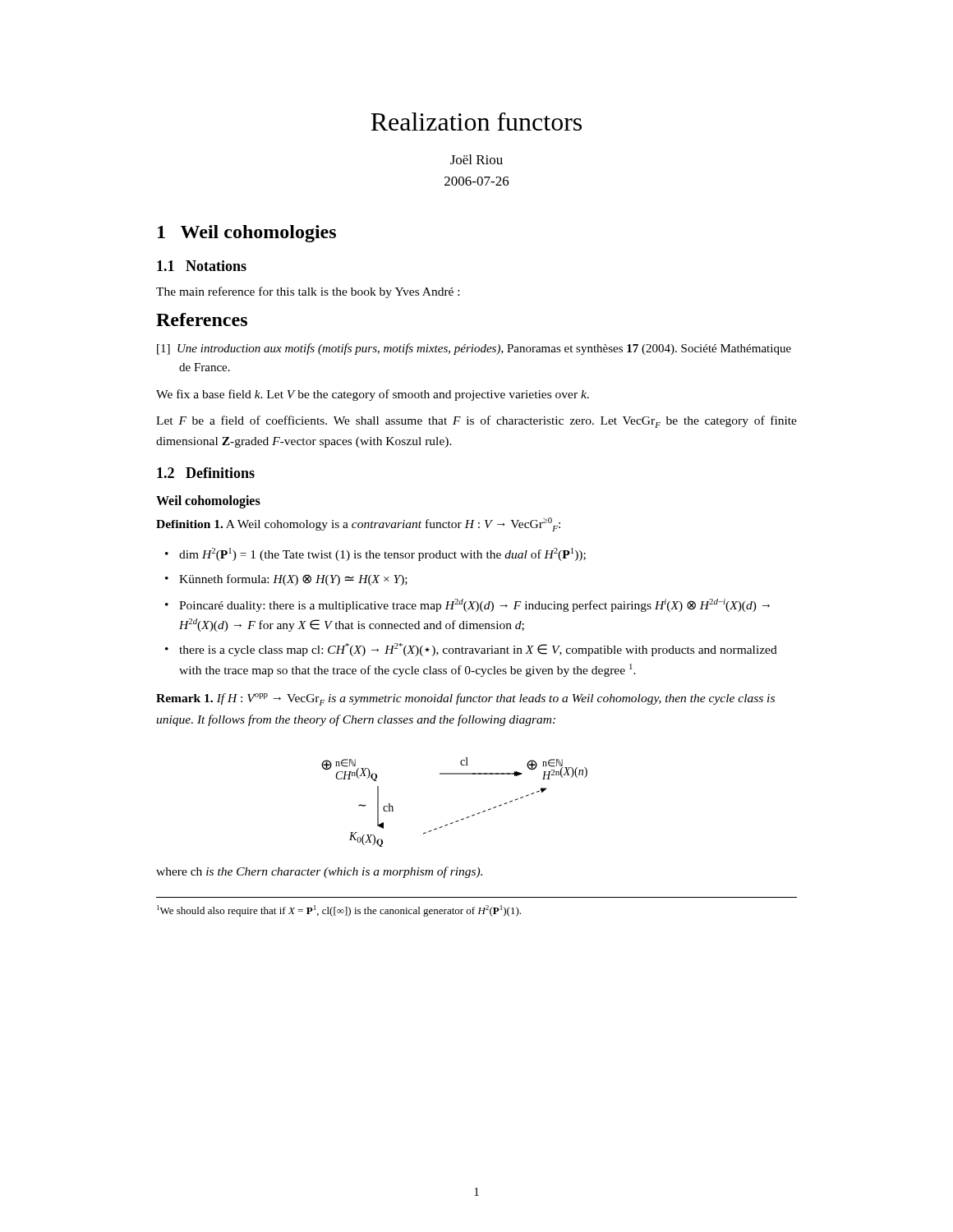The height and width of the screenshot is (1232, 953).
Task: Find the block on this page that starts "We fix a base"
Action: coord(476,417)
